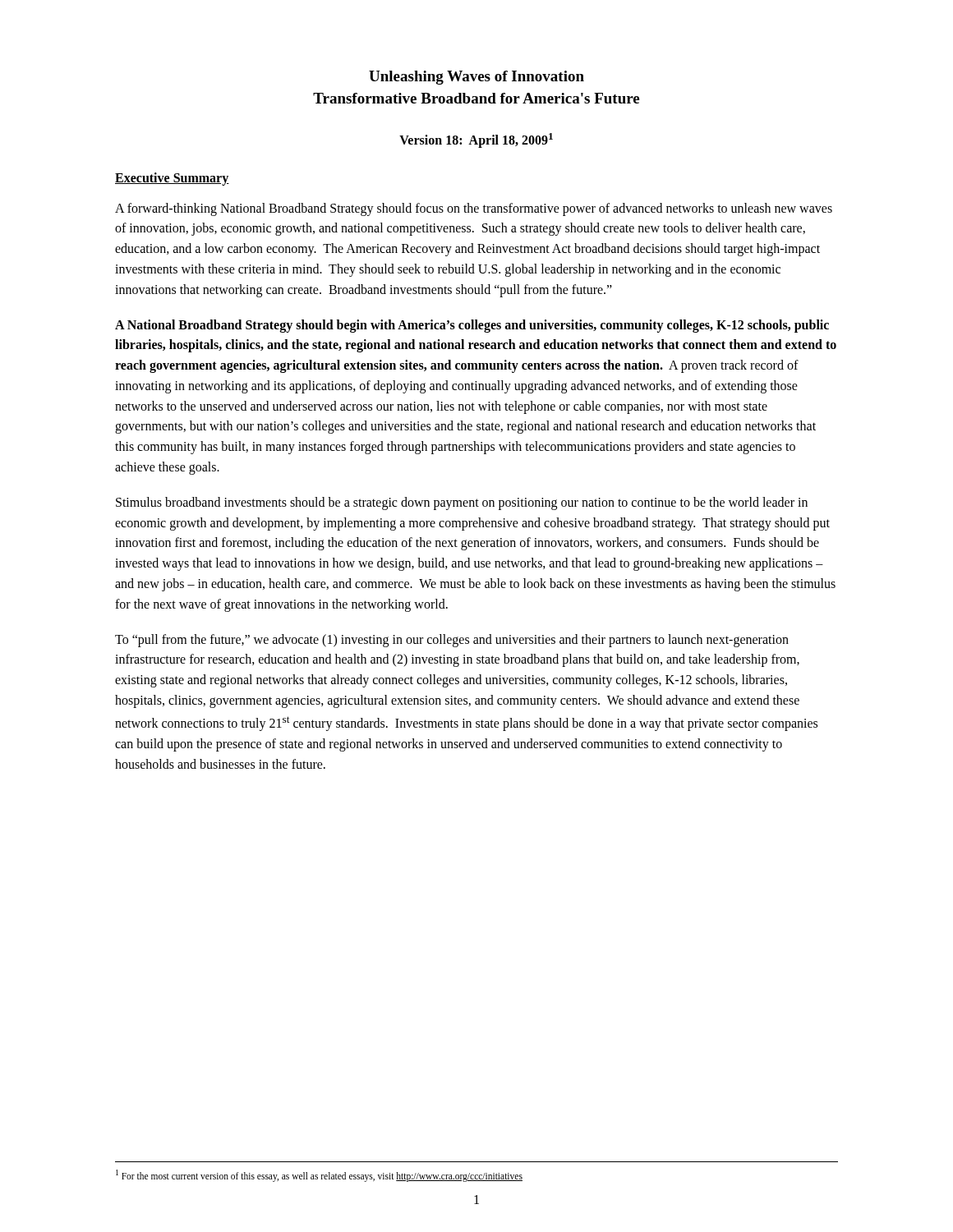The image size is (953, 1232).
Task: Select the block starting "Unleashing Waves of Innovation"
Action: (x=476, y=88)
